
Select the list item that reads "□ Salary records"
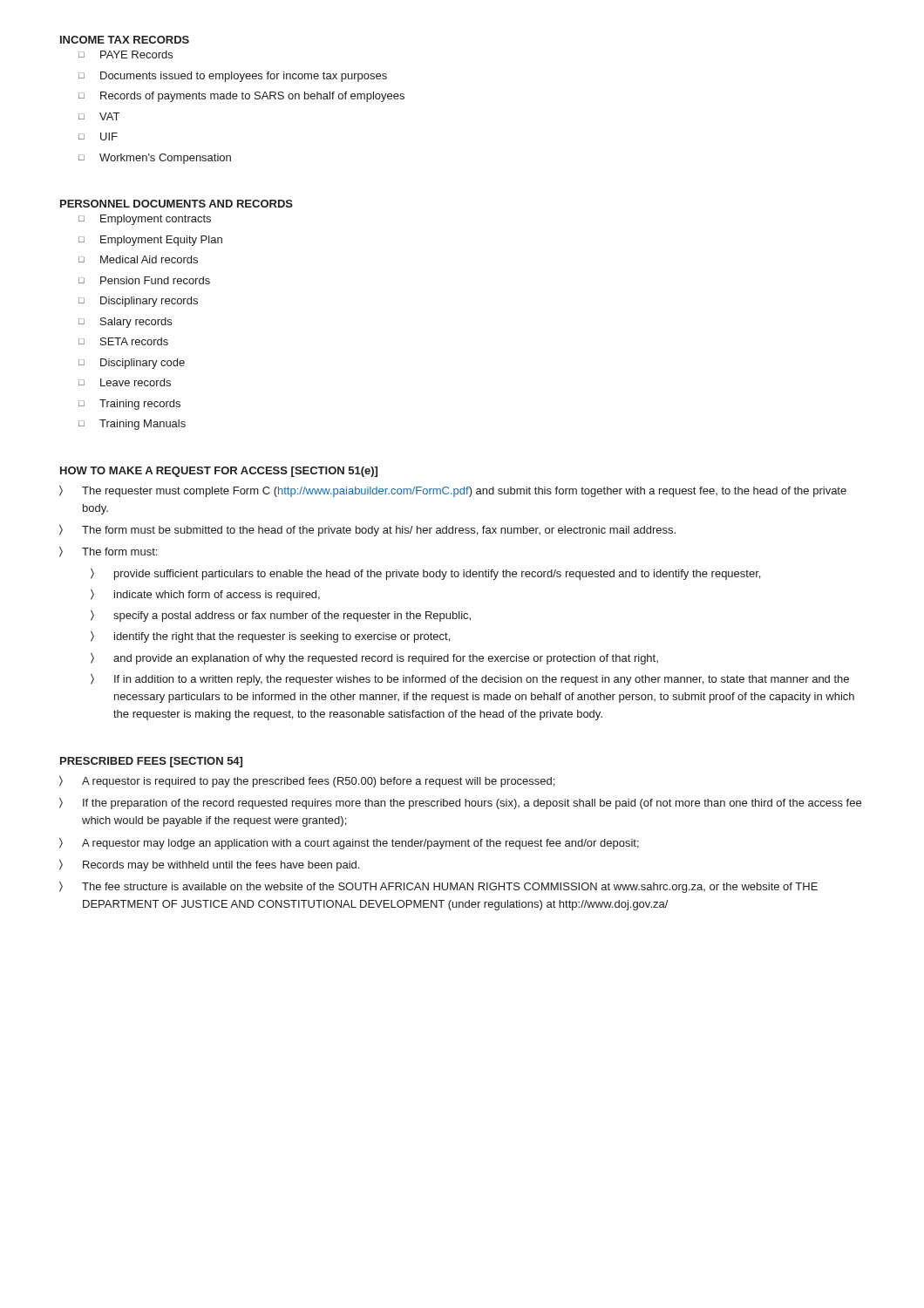[125, 321]
